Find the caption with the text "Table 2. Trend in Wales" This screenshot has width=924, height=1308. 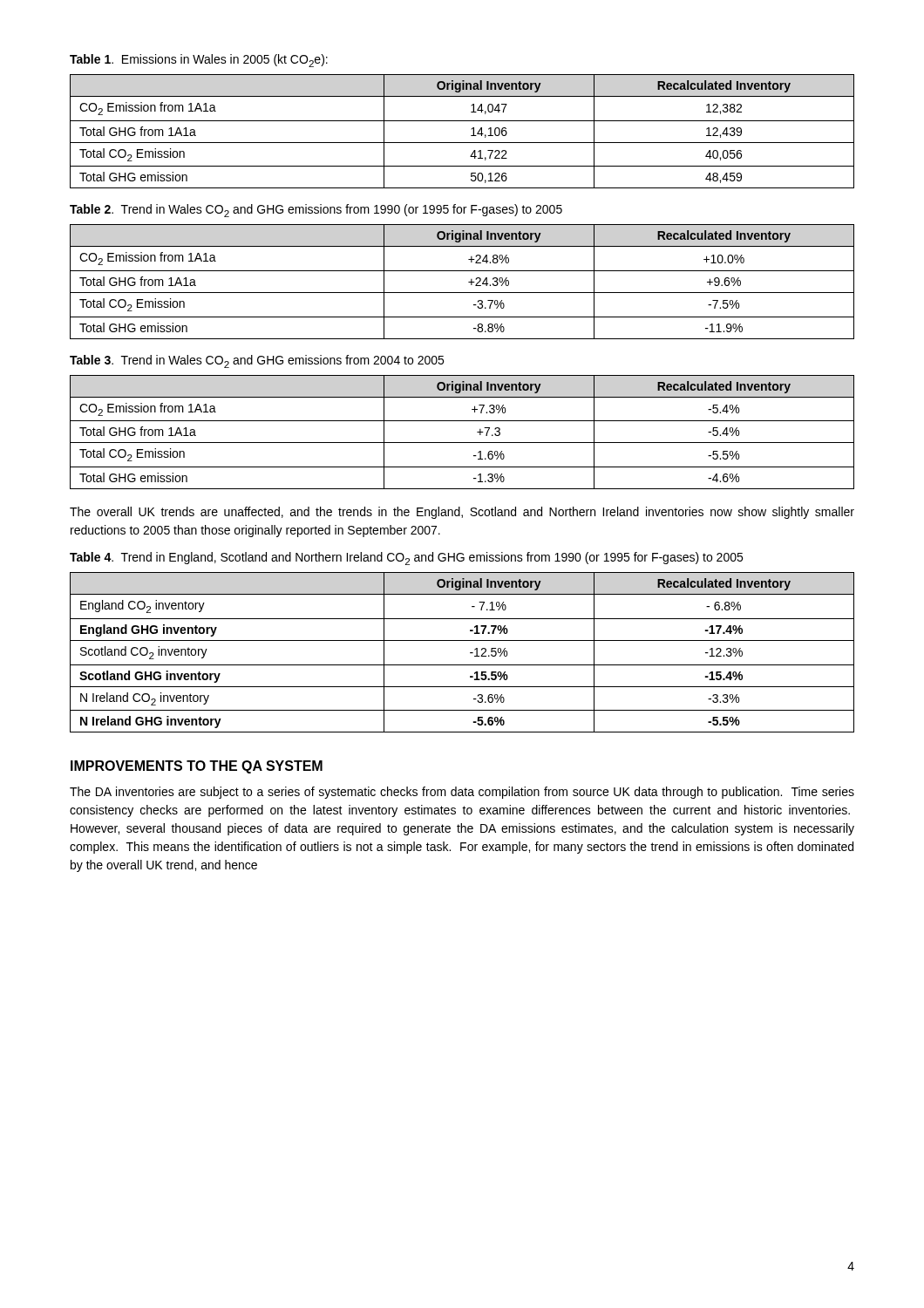click(x=316, y=211)
